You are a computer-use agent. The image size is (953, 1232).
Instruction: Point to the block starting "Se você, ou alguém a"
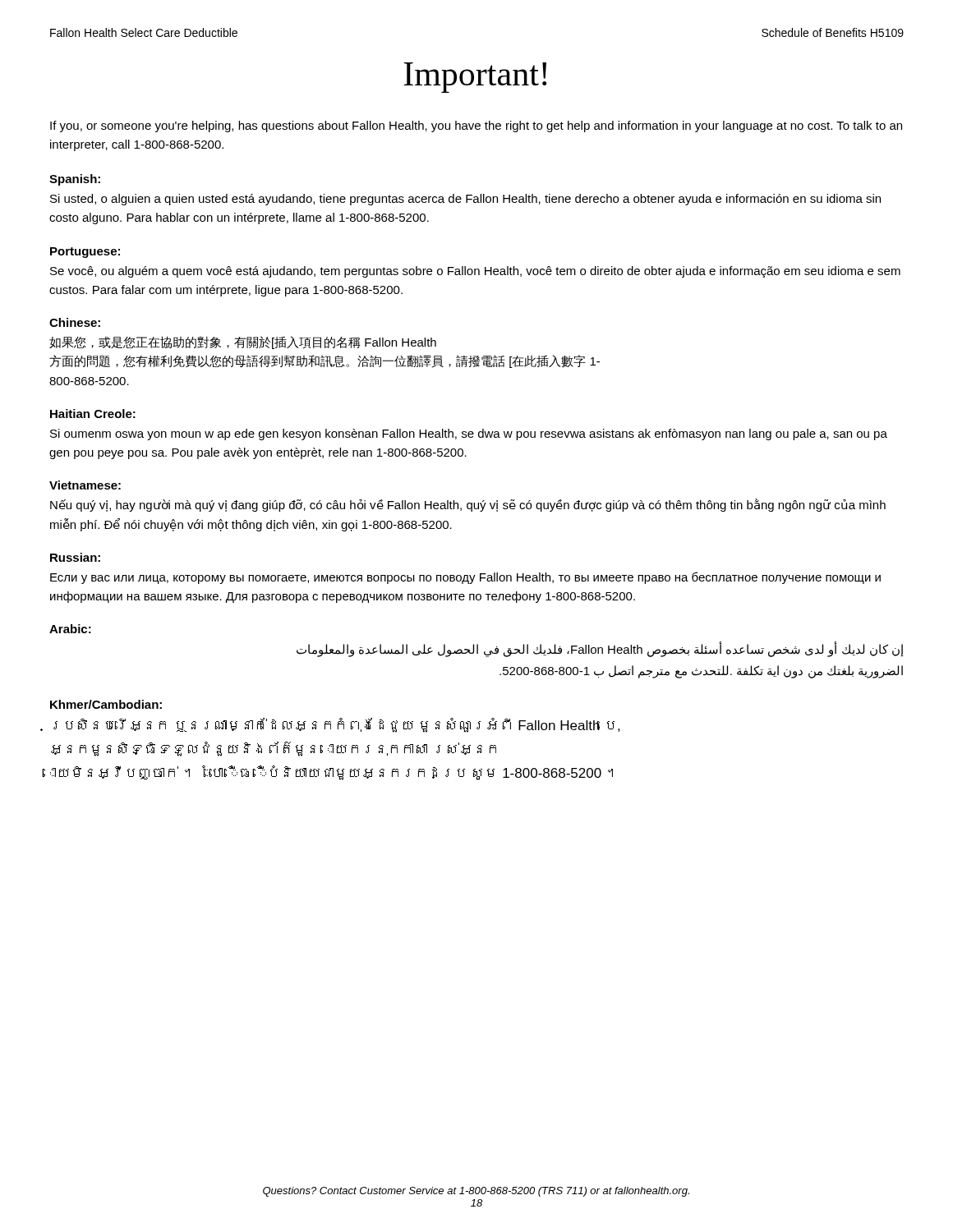pyautogui.click(x=475, y=280)
